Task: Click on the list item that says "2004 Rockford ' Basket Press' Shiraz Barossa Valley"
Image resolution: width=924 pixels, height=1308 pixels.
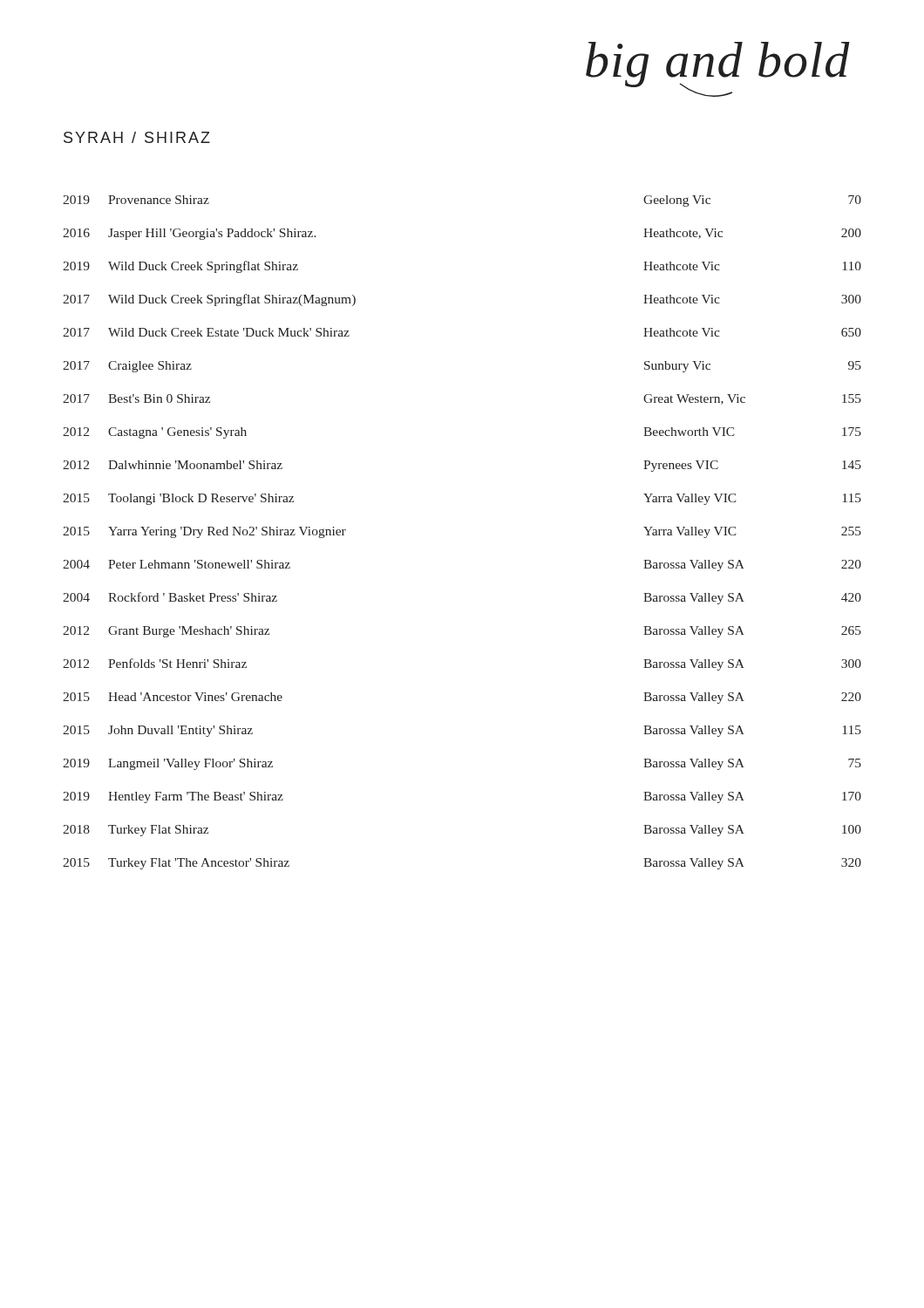Action: [71, 598]
